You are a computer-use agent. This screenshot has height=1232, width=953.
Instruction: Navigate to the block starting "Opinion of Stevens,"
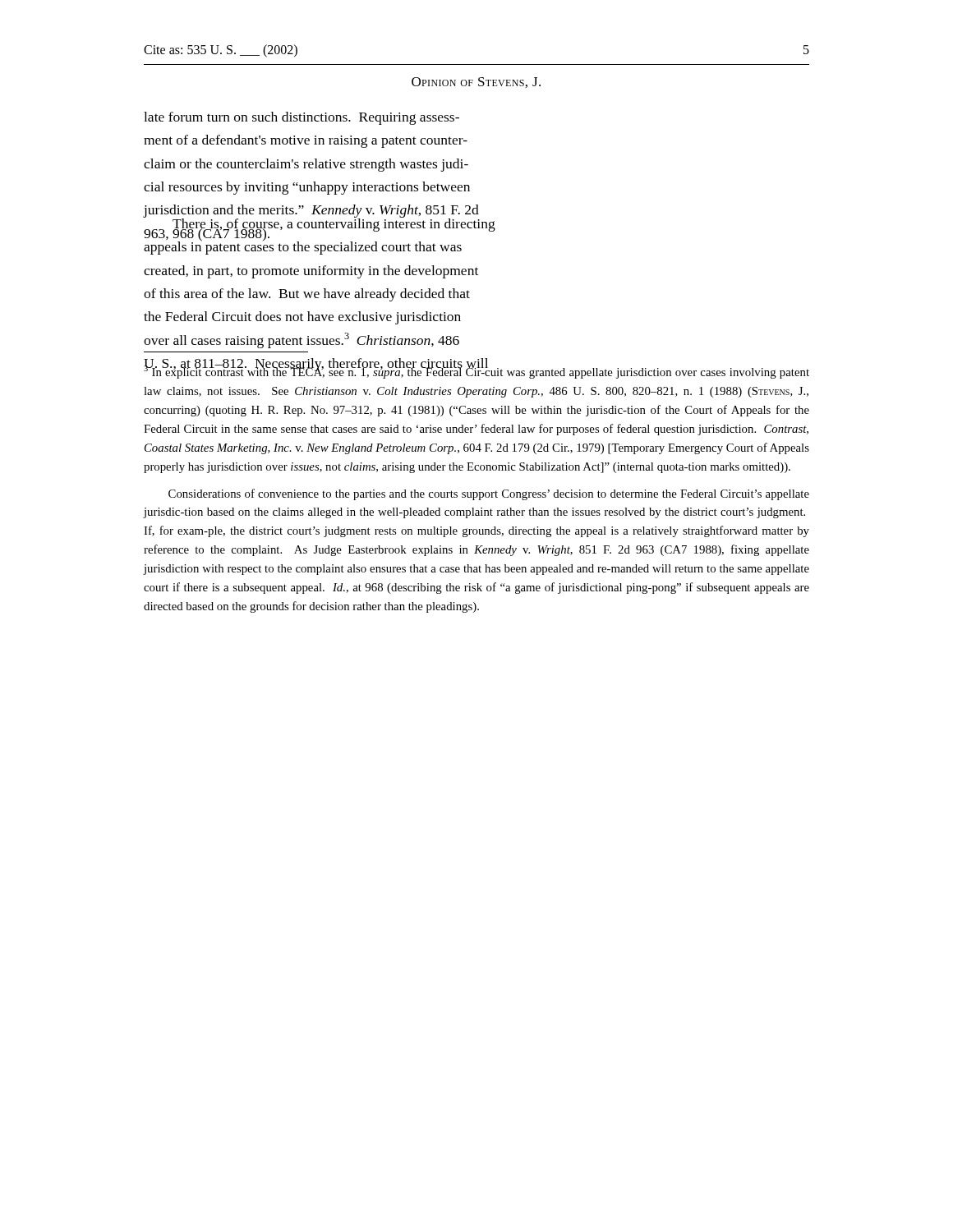tap(476, 82)
